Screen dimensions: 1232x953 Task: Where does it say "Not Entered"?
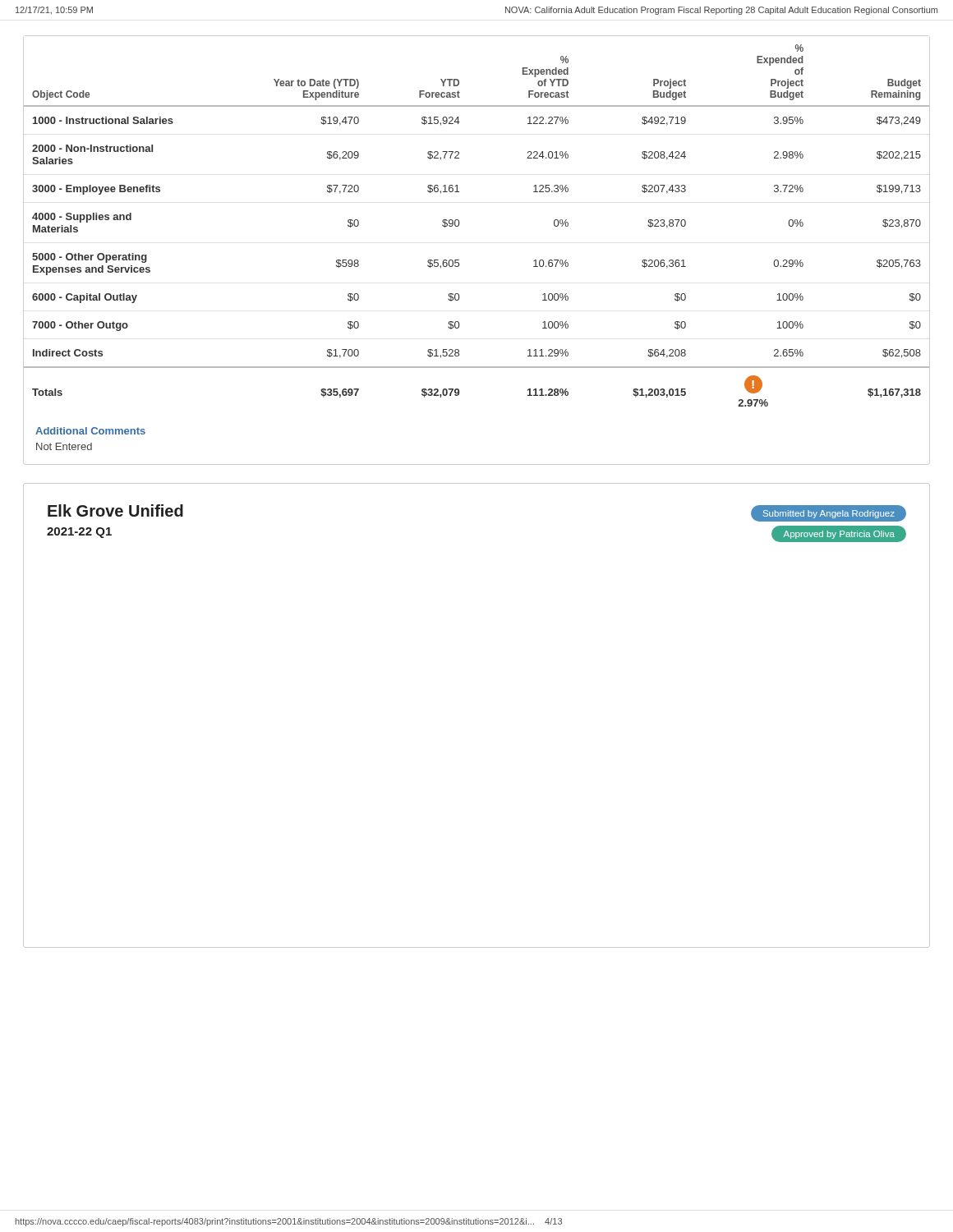[64, 446]
